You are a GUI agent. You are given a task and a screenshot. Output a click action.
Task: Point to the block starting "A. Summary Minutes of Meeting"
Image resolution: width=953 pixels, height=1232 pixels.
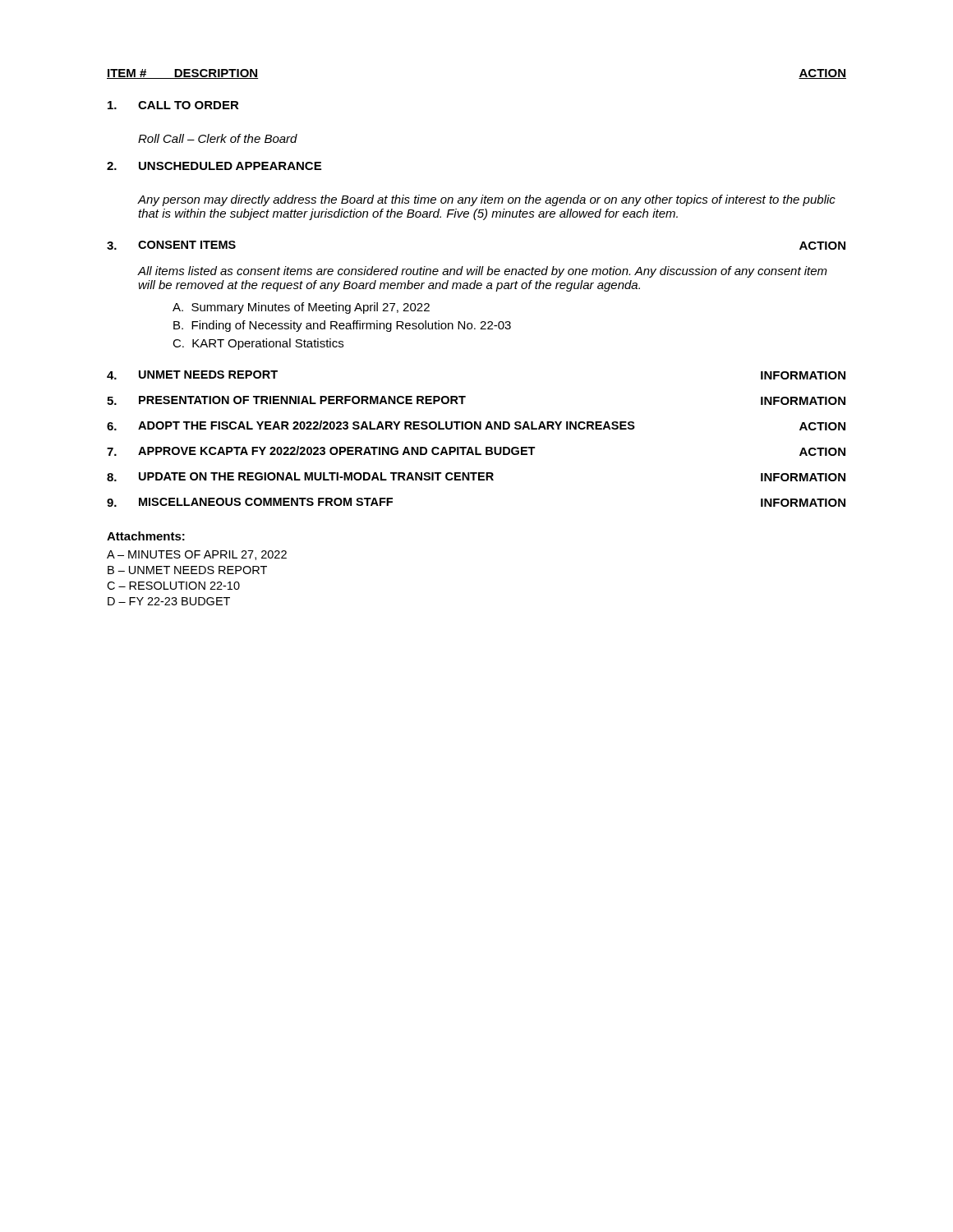tap(301, 307)
